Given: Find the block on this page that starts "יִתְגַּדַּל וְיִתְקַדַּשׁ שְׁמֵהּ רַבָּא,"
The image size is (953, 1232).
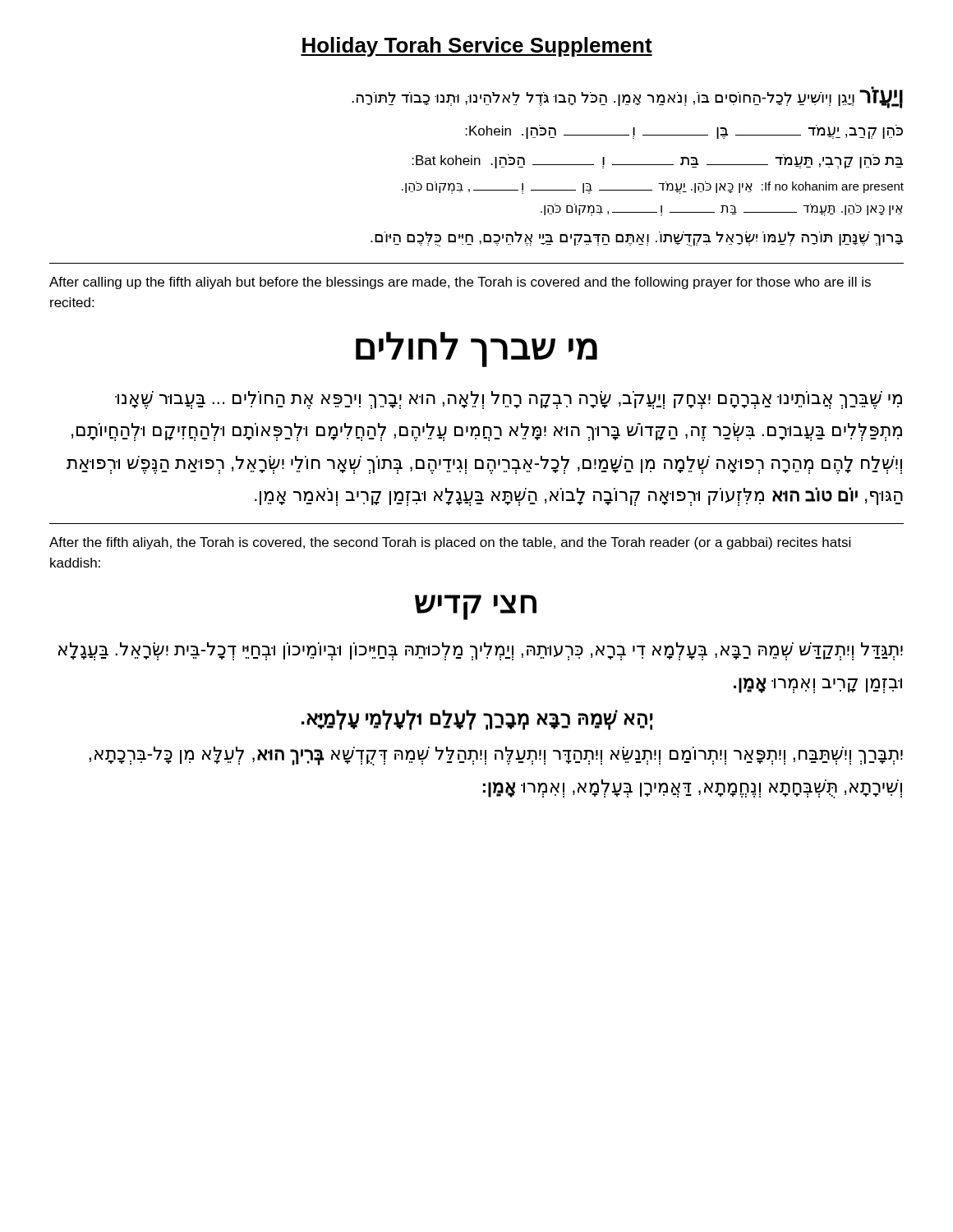Looking at the screenshot, I should point(480,665).
